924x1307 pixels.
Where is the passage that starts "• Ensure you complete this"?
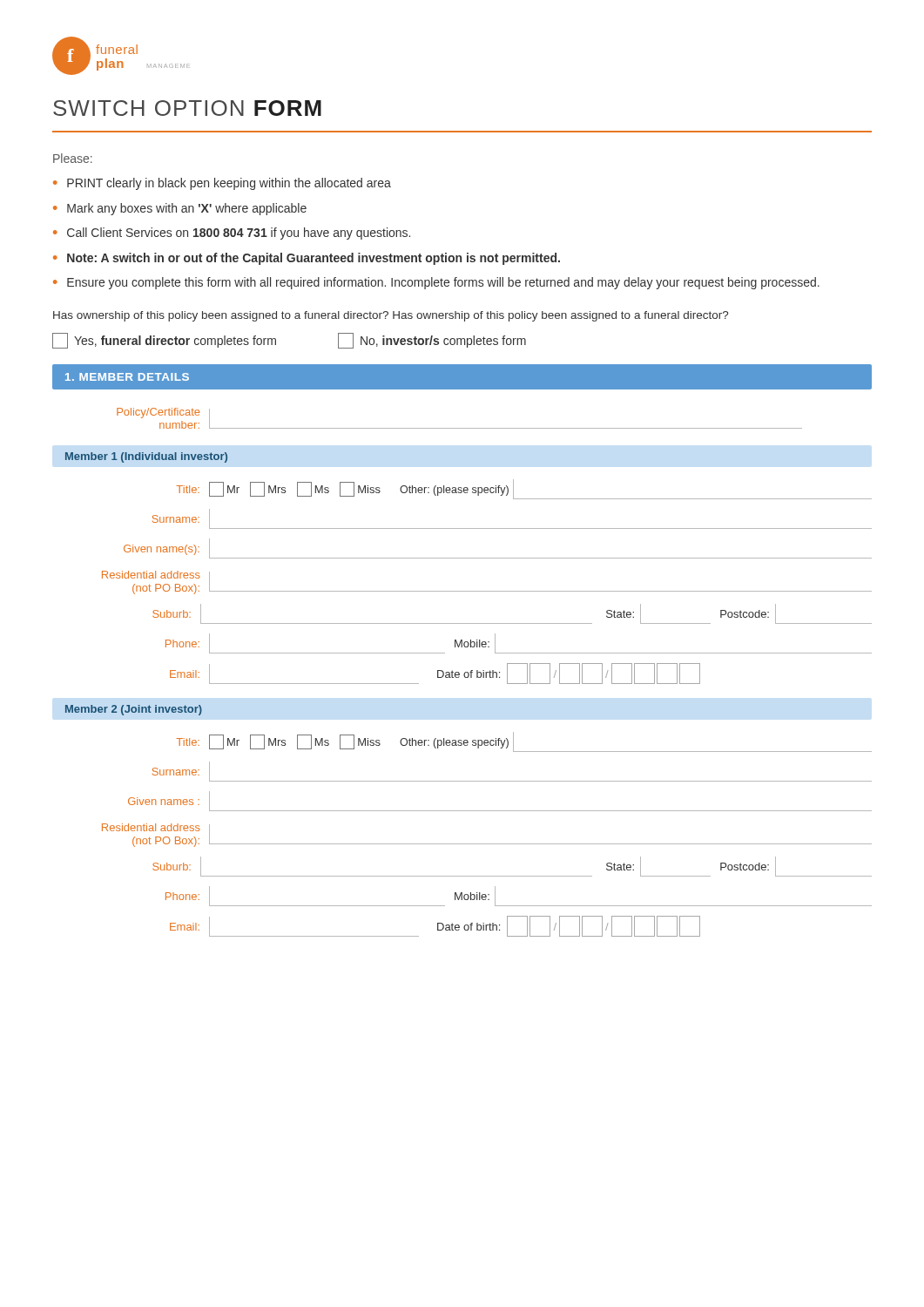436,283
